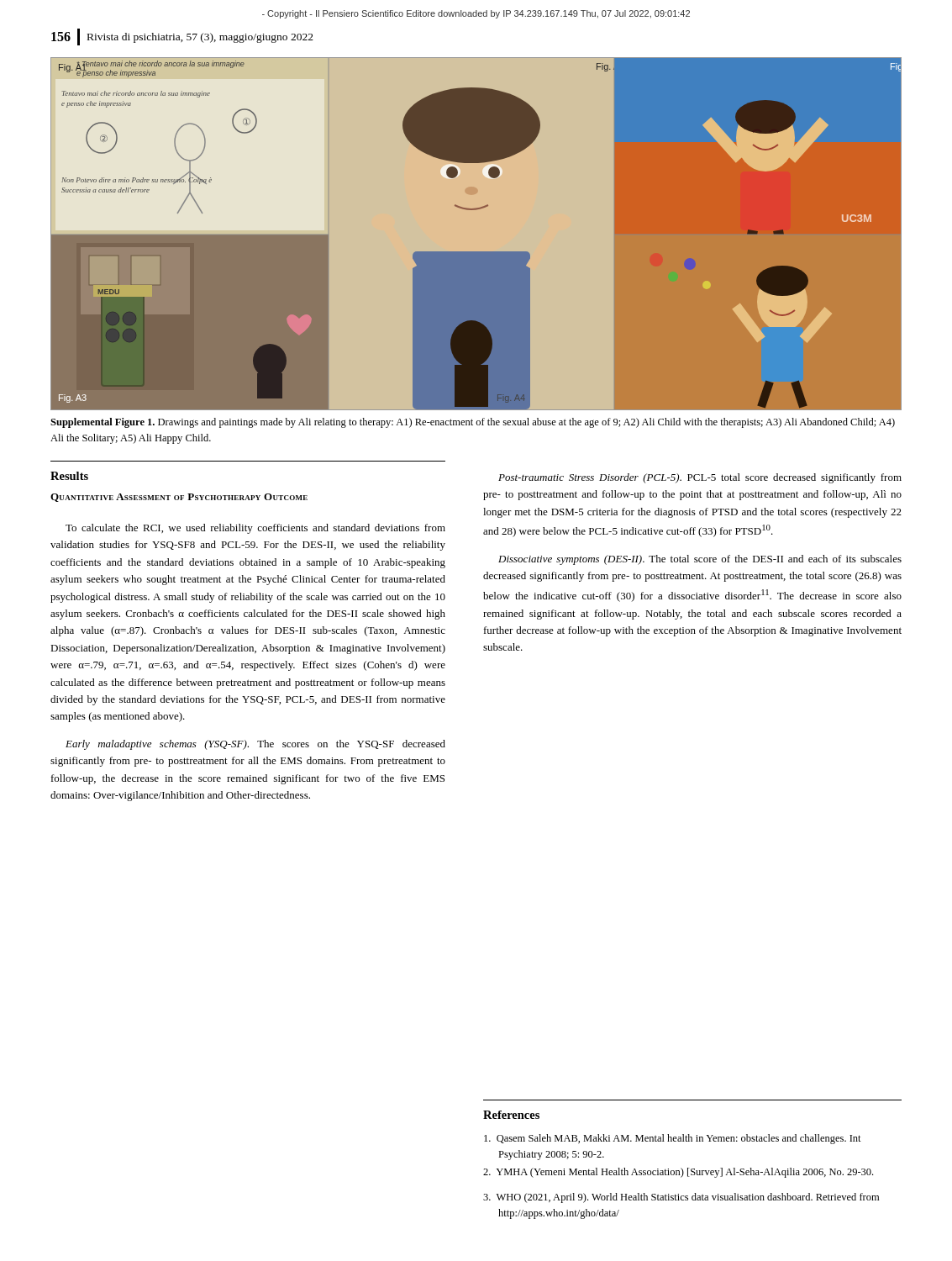Find the text starting "Quantitative Assessment of"
The image size is (952, 1261).
pos(179,496)
